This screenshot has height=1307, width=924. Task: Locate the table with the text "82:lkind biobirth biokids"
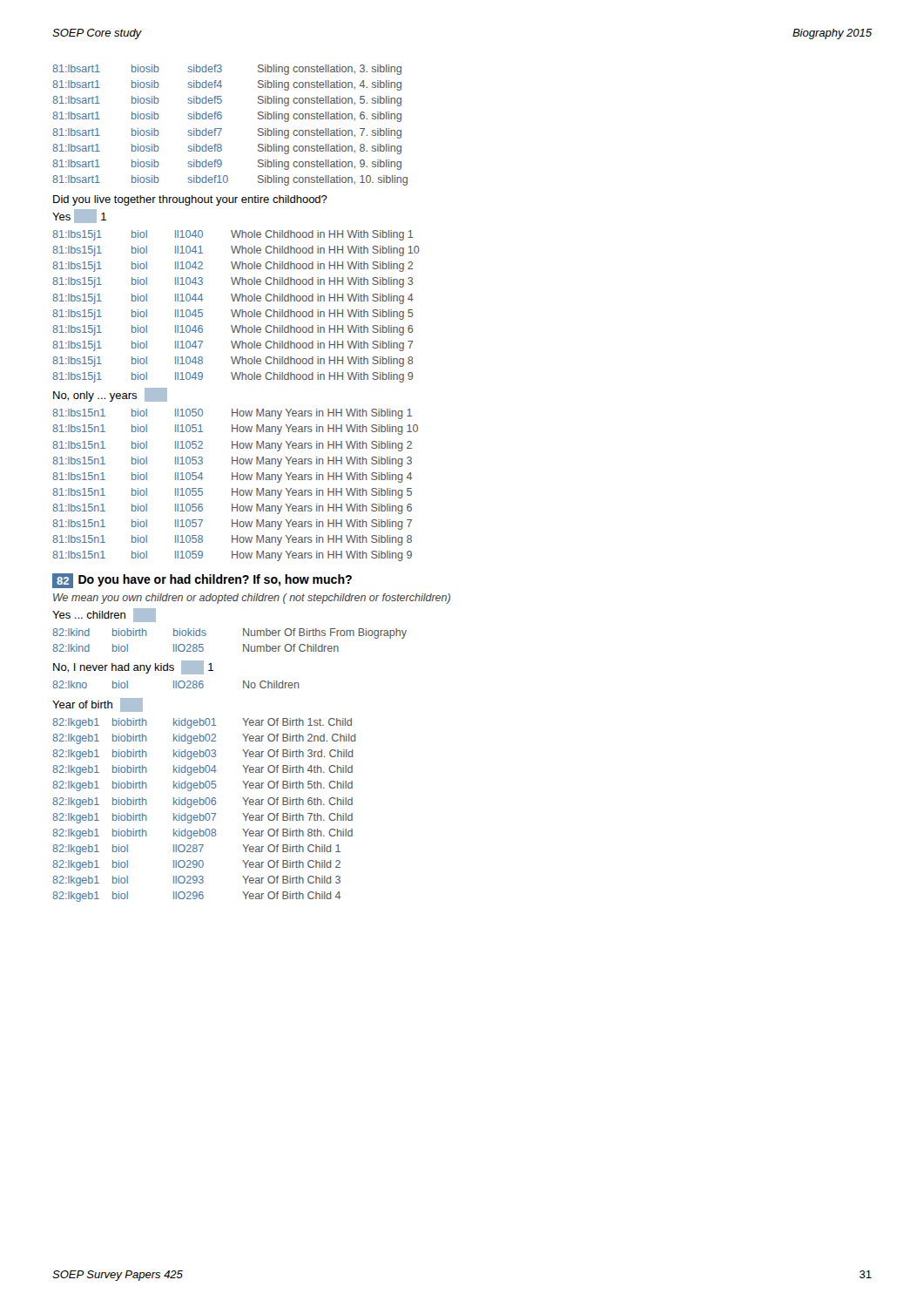pyautogui.click(x=462, y=640)
